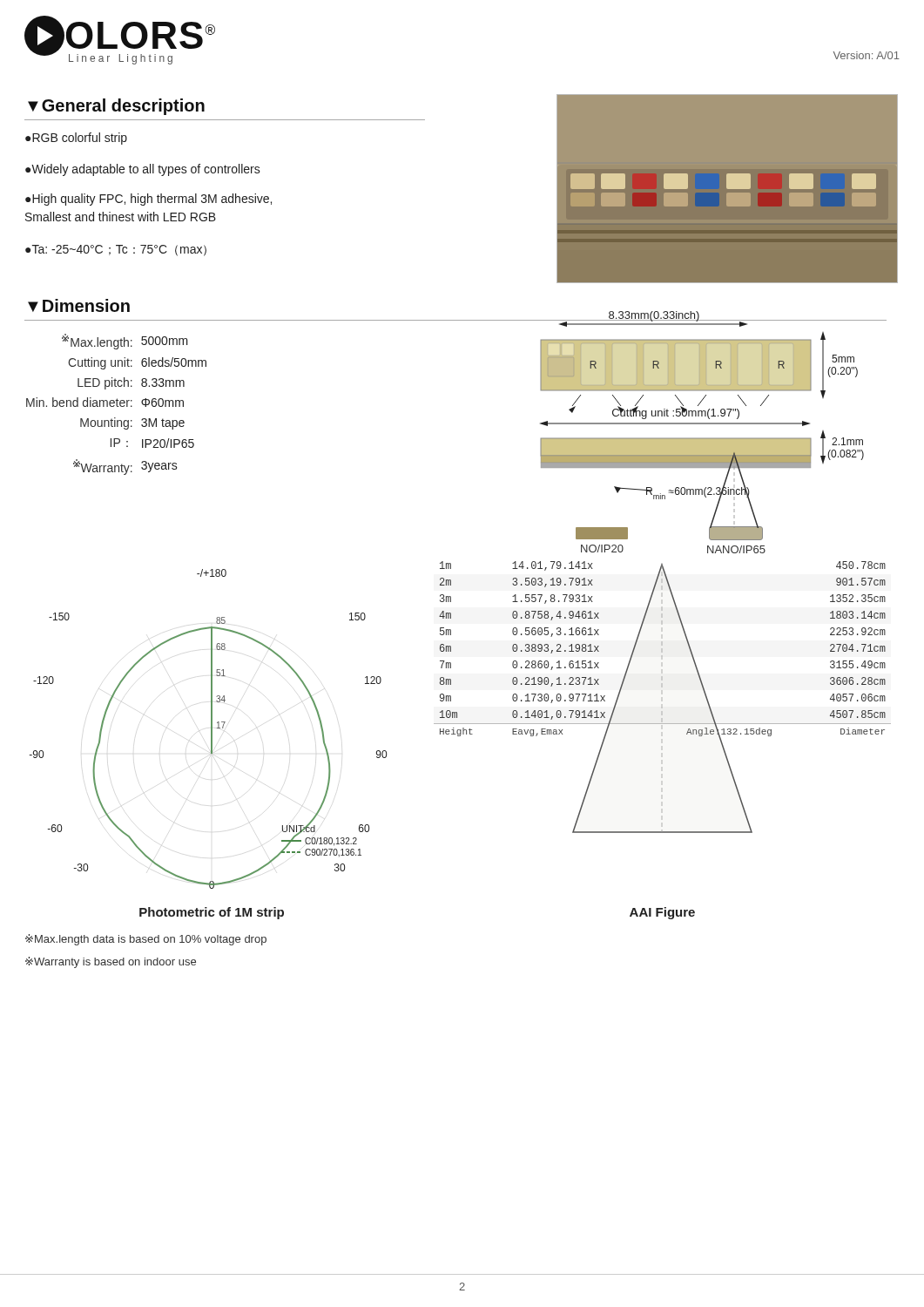Find the photo
Screen dimensions: 1307x924
coord(727,189)
